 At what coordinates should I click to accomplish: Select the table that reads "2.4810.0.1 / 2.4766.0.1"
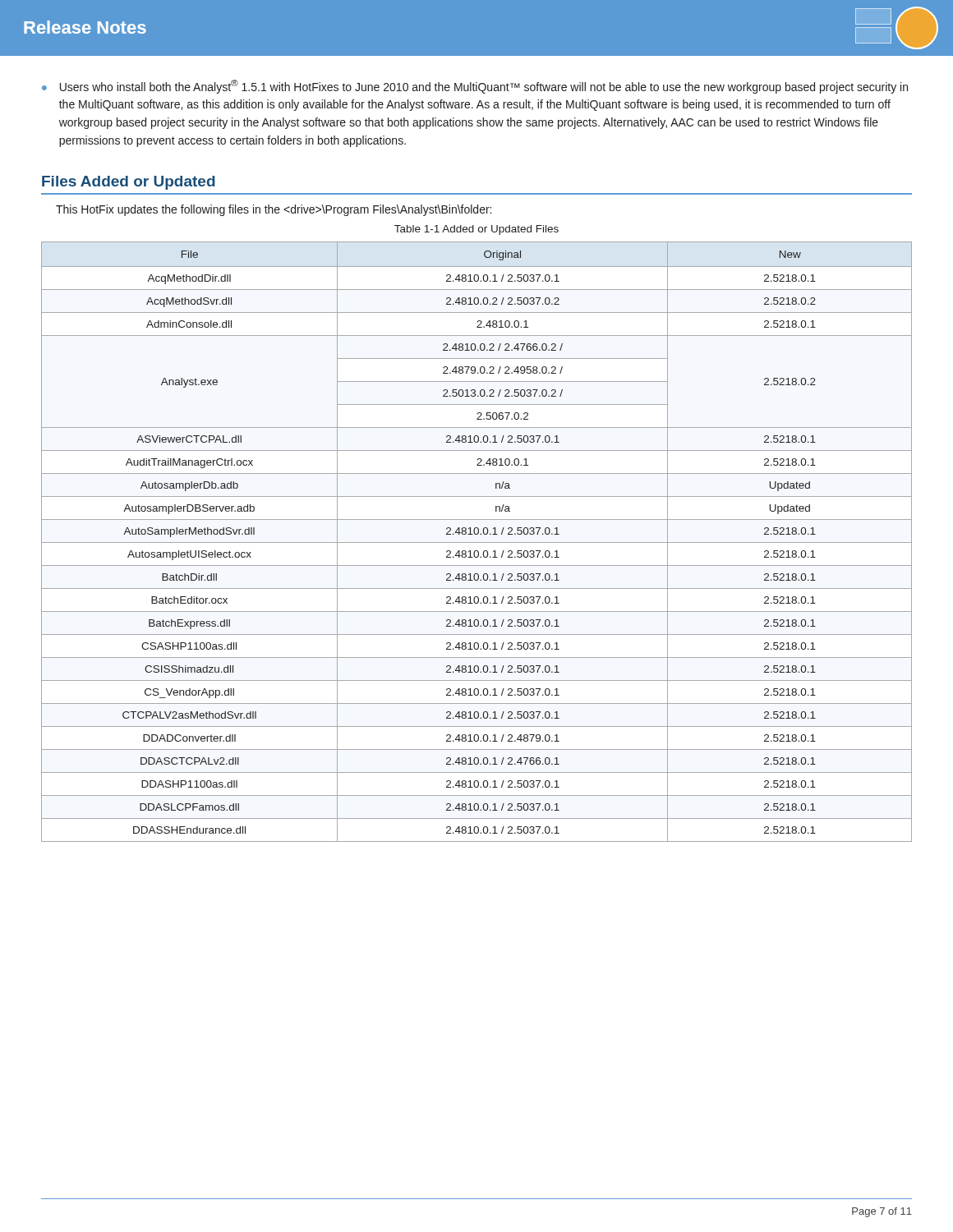476,542
